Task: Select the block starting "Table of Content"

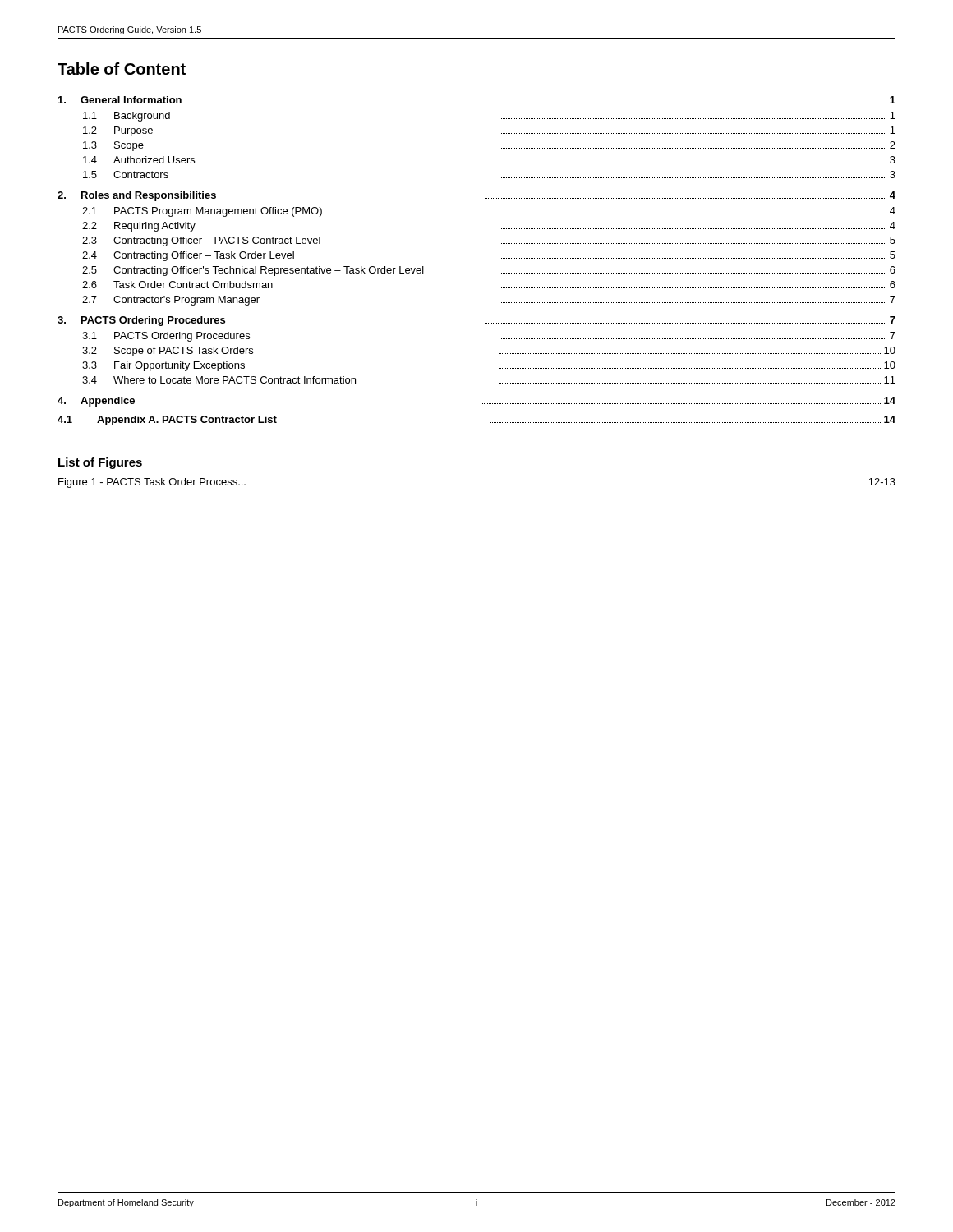Action: 122,69
